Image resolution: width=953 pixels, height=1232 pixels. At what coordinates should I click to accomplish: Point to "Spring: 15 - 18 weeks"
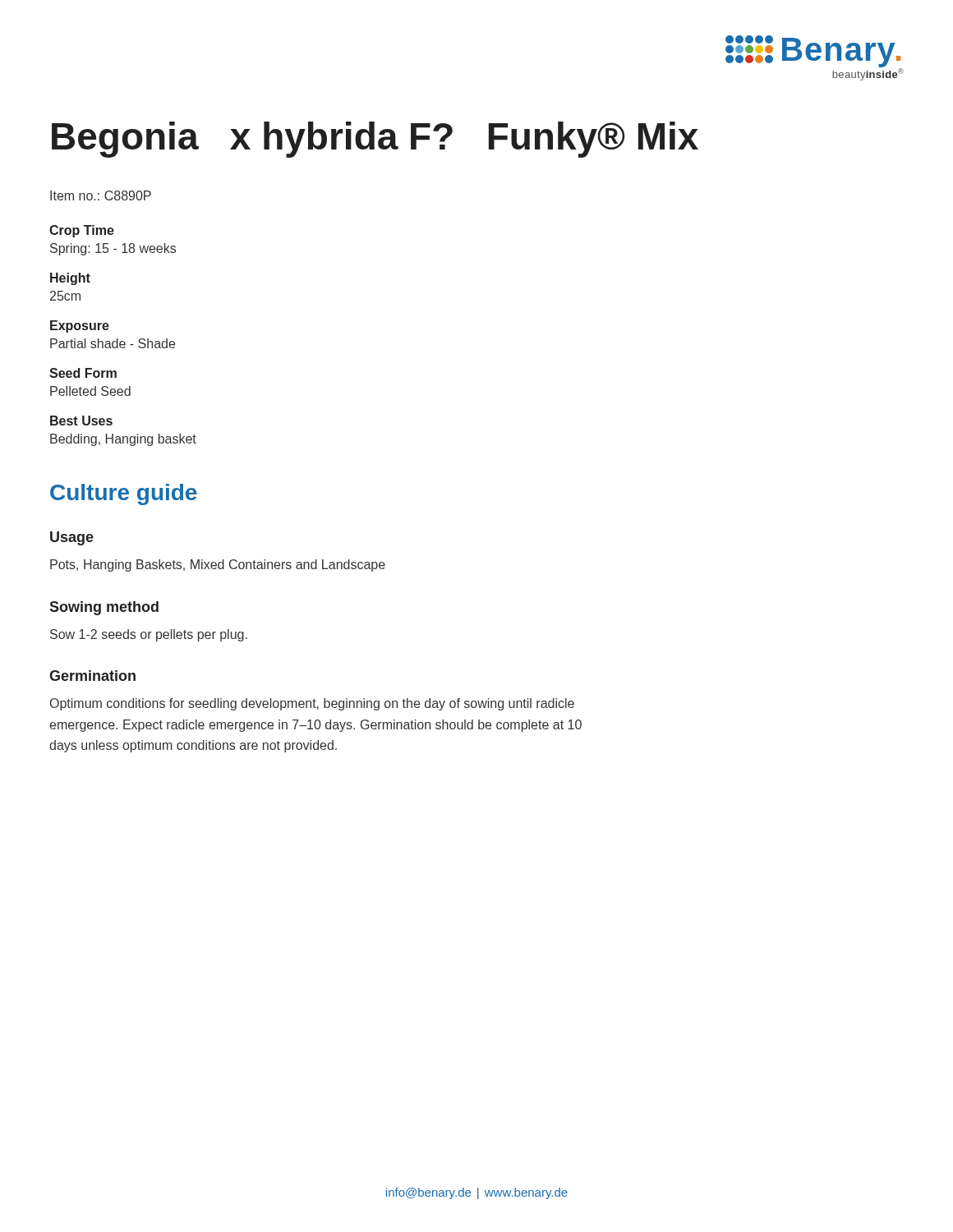113,248
